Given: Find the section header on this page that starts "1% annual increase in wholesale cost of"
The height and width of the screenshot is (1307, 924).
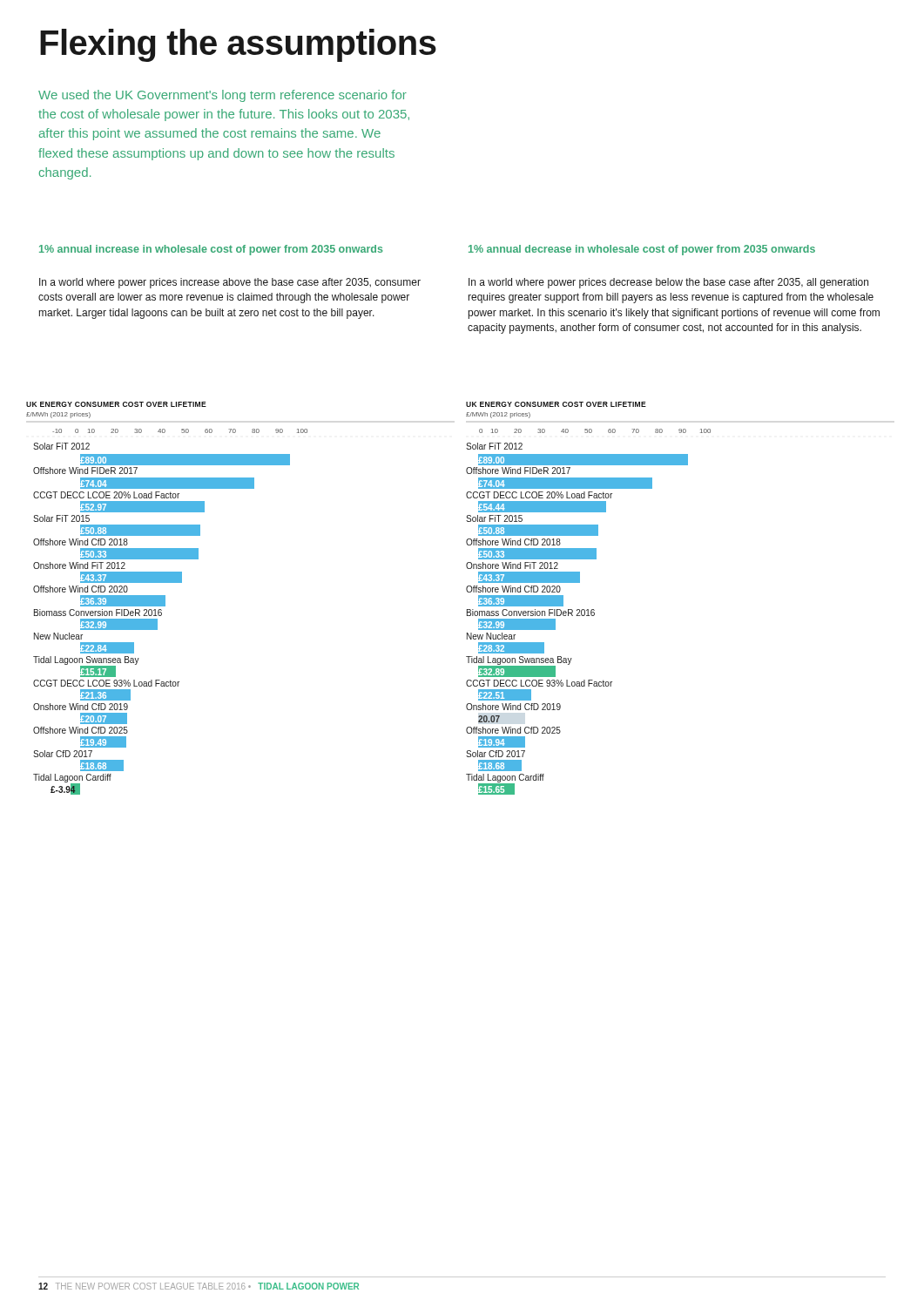Looking at the screenshot, I should point(239,249).
